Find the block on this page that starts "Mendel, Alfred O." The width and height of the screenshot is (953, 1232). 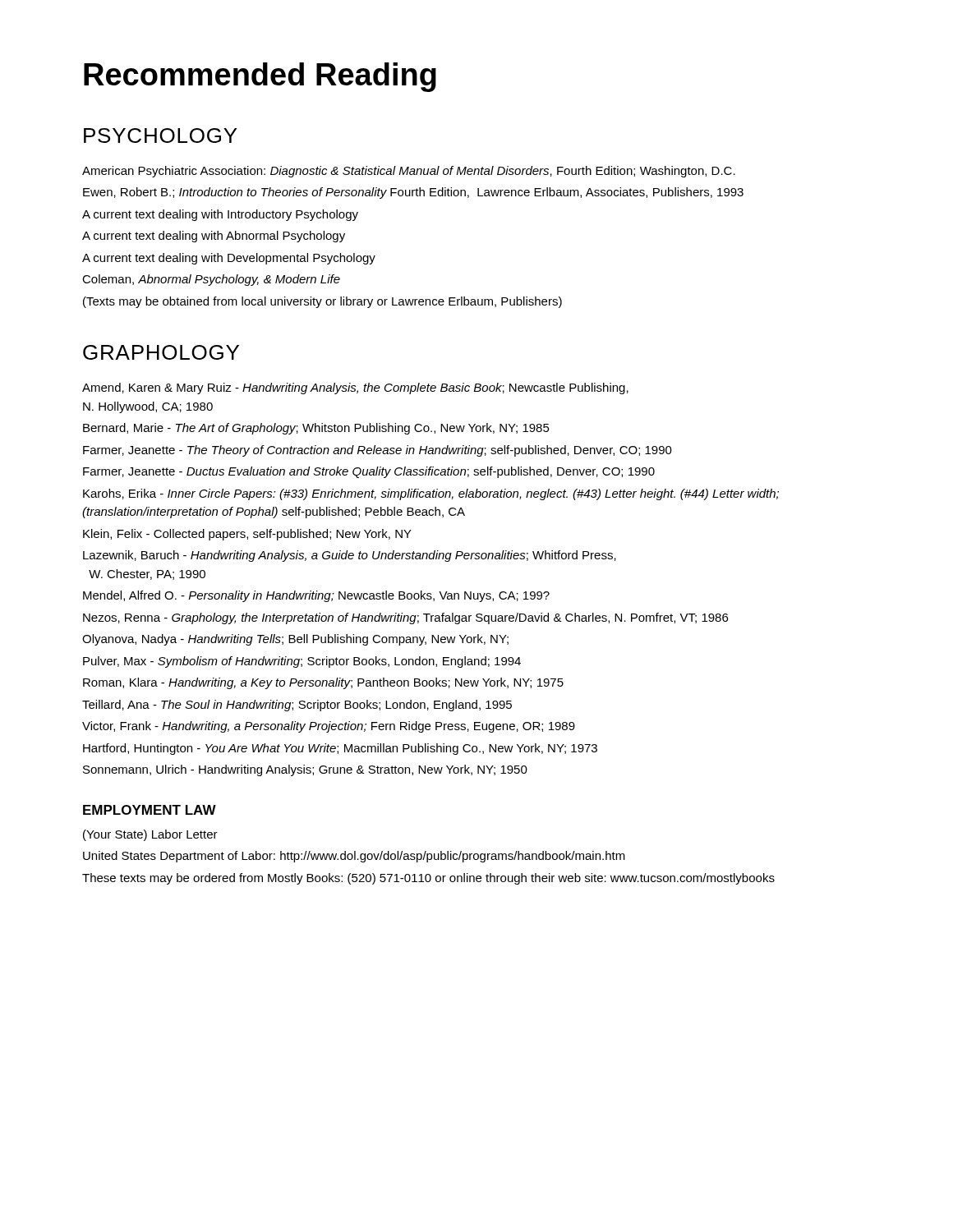tap(316, 595)
